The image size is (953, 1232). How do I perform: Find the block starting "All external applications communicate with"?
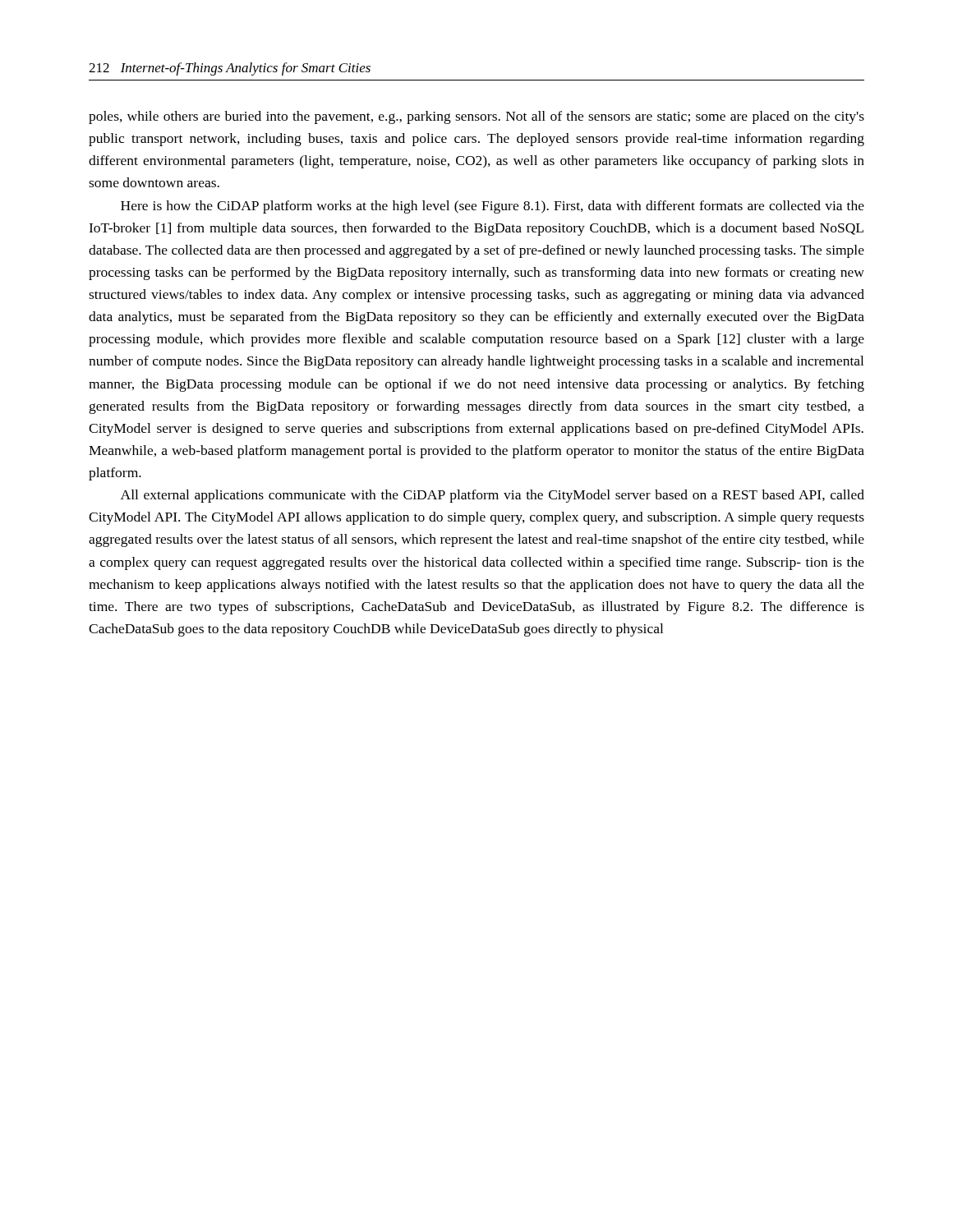476,562
